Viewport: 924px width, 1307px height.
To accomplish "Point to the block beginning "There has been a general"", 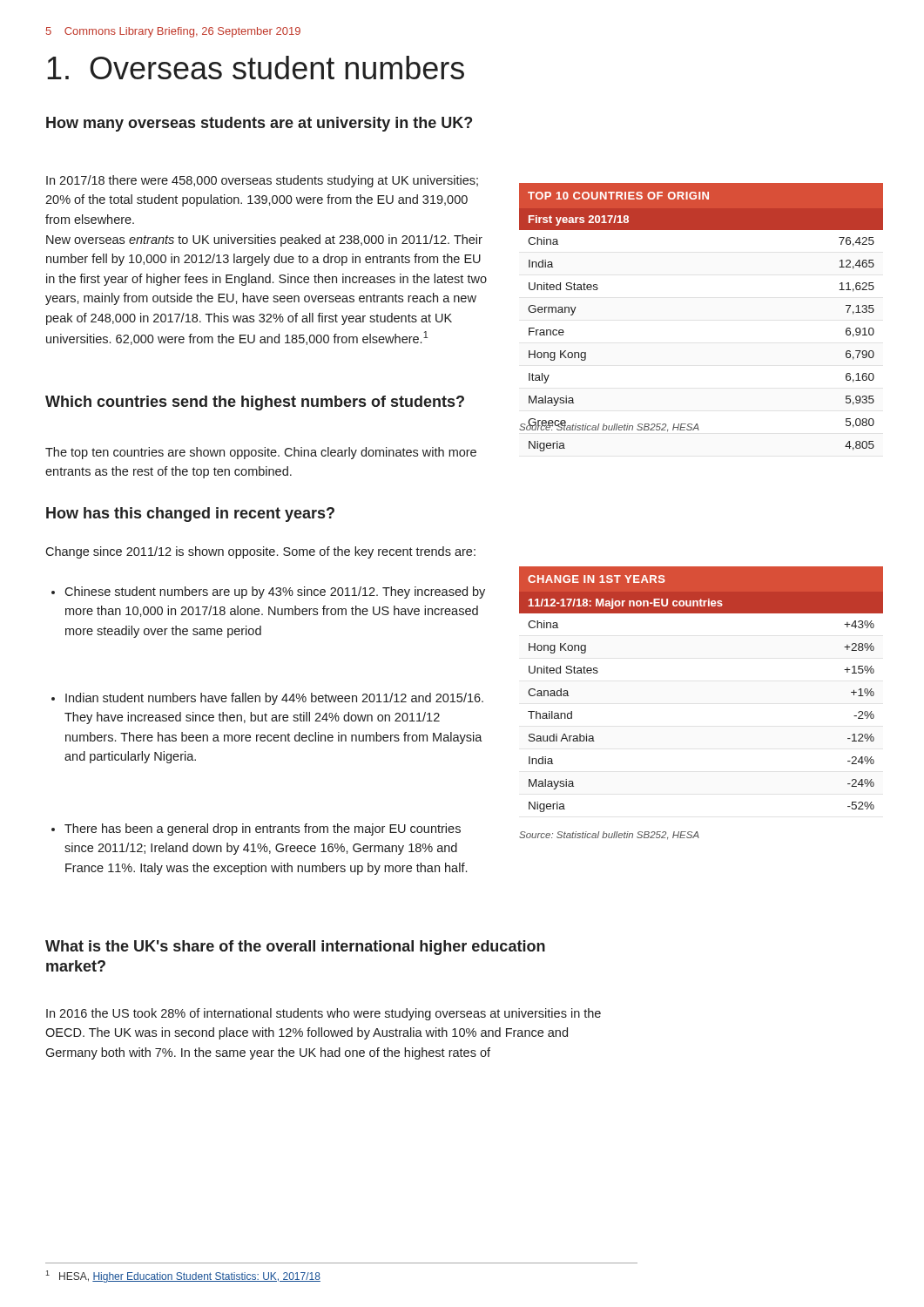I will [x=267, y=848].
